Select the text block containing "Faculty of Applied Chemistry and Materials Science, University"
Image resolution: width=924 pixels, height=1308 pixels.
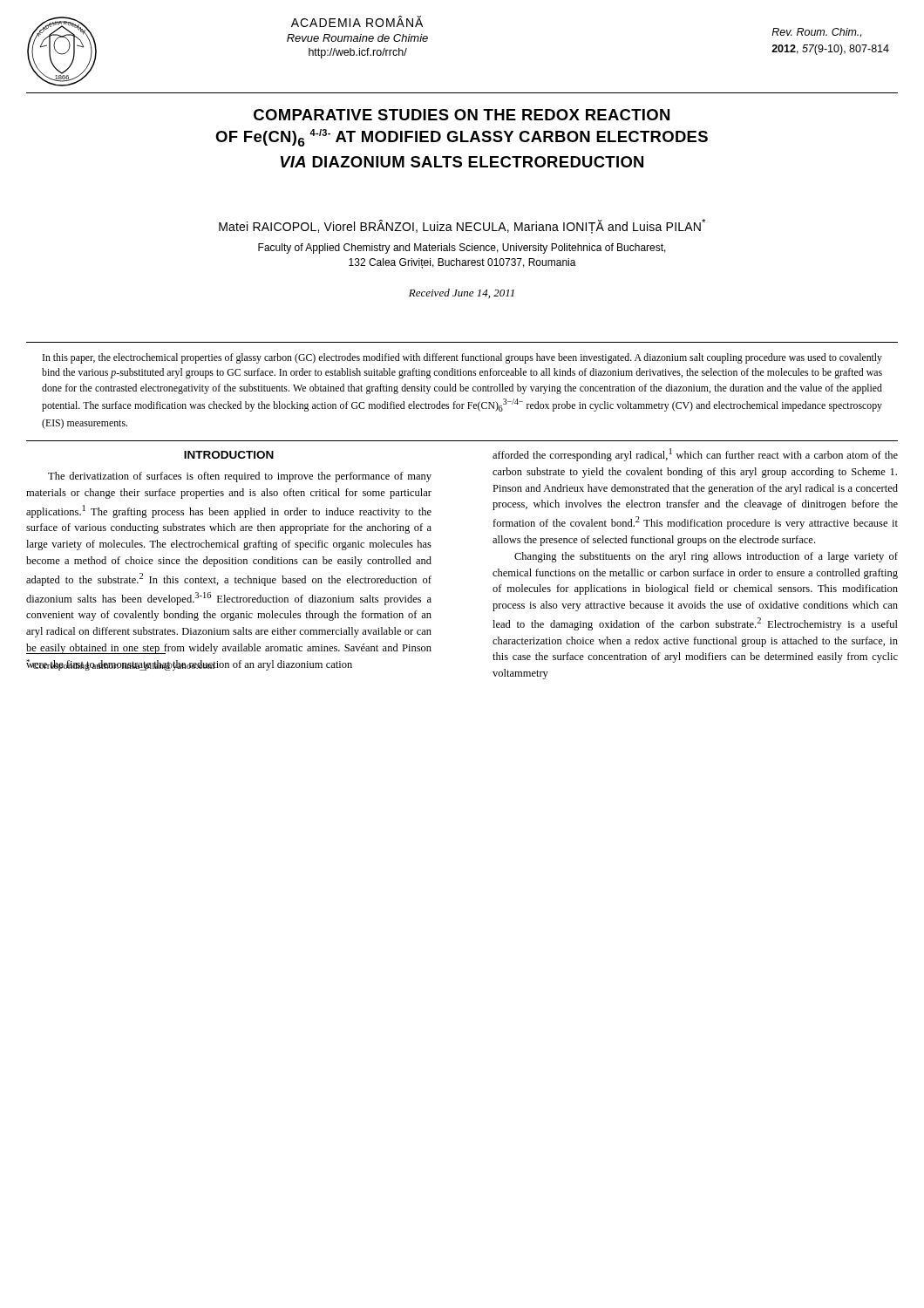[462, 255]
